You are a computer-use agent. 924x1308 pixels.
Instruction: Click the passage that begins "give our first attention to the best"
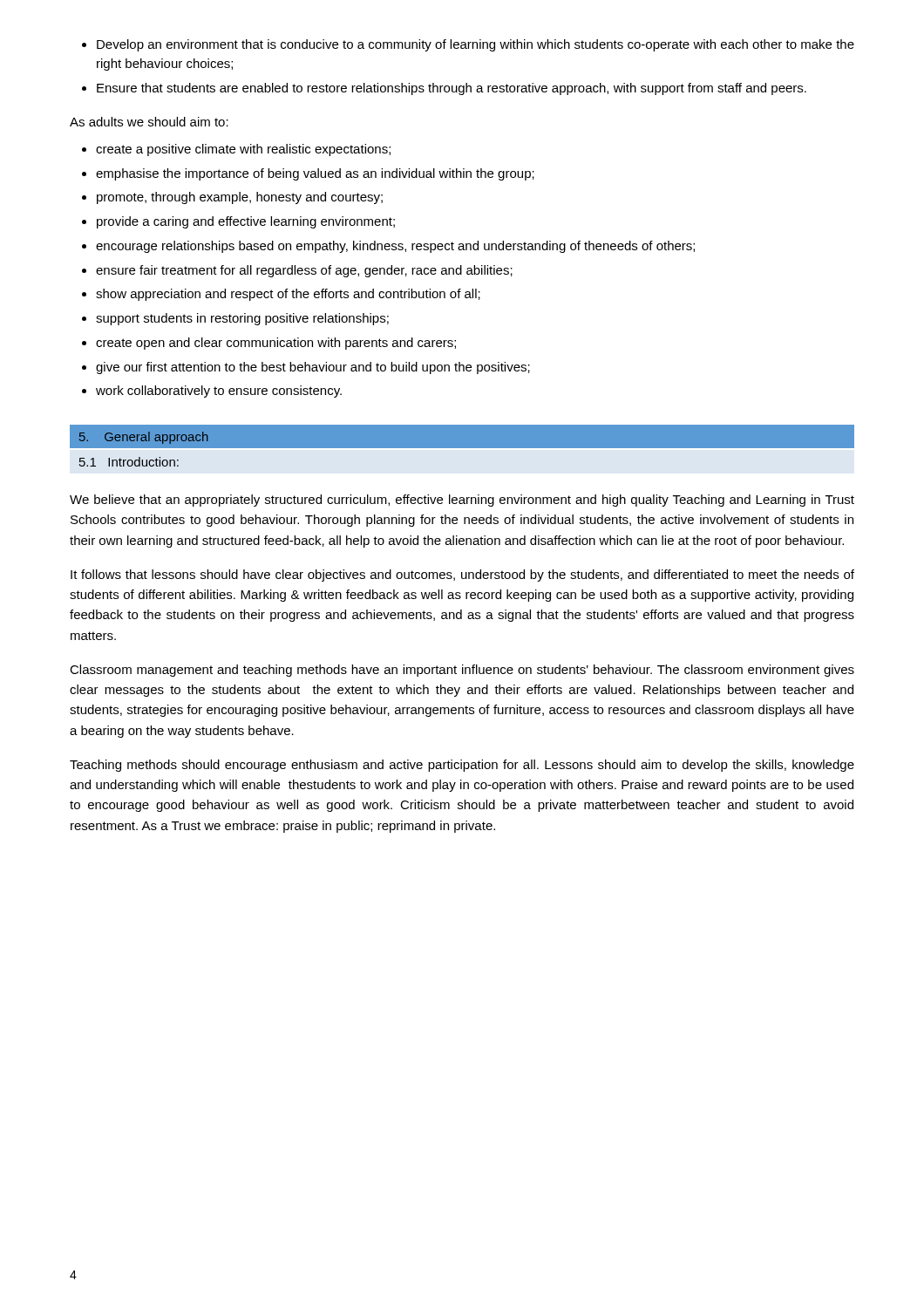(x=475, y=367)
